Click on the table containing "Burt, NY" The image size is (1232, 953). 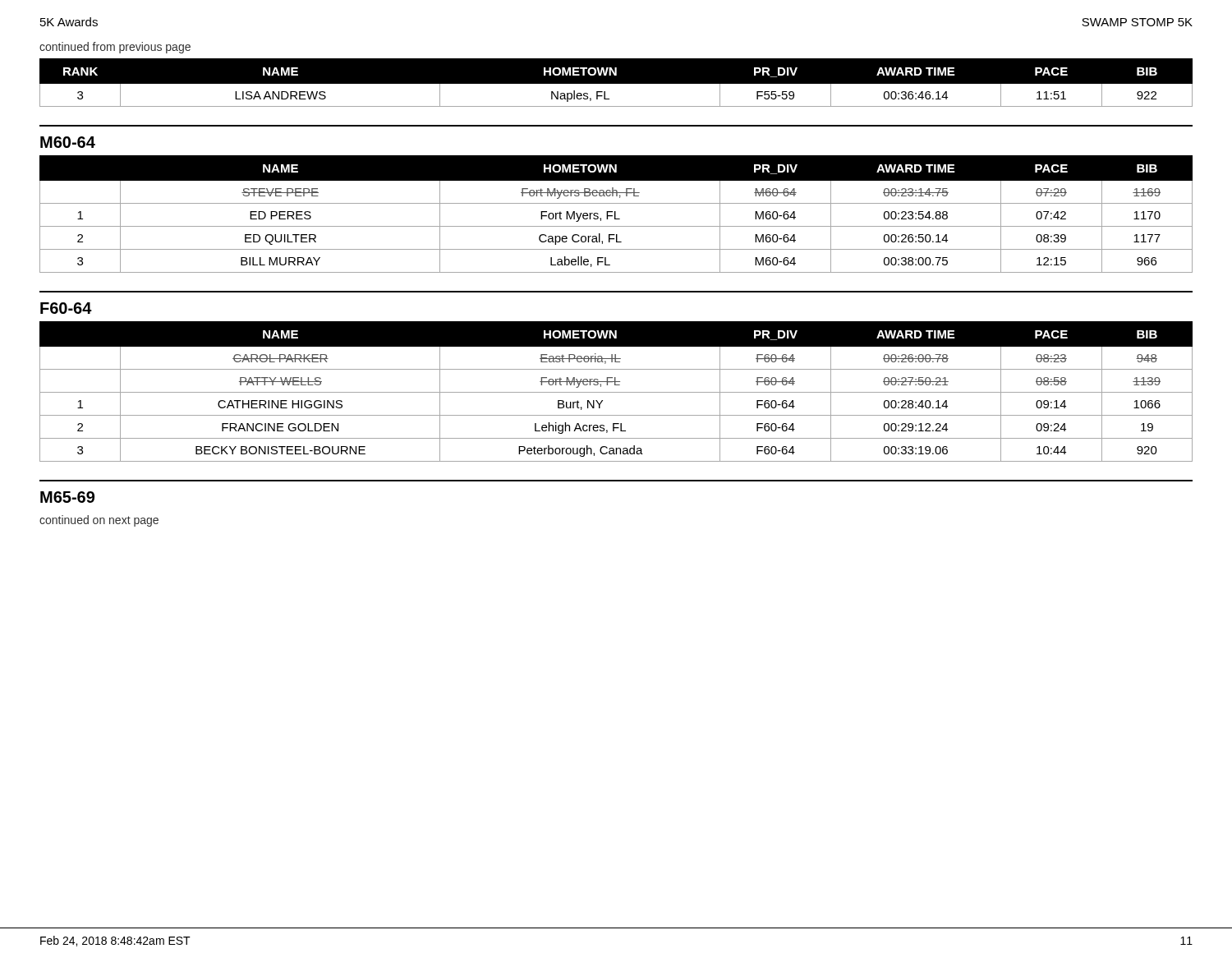coord(616,391)
